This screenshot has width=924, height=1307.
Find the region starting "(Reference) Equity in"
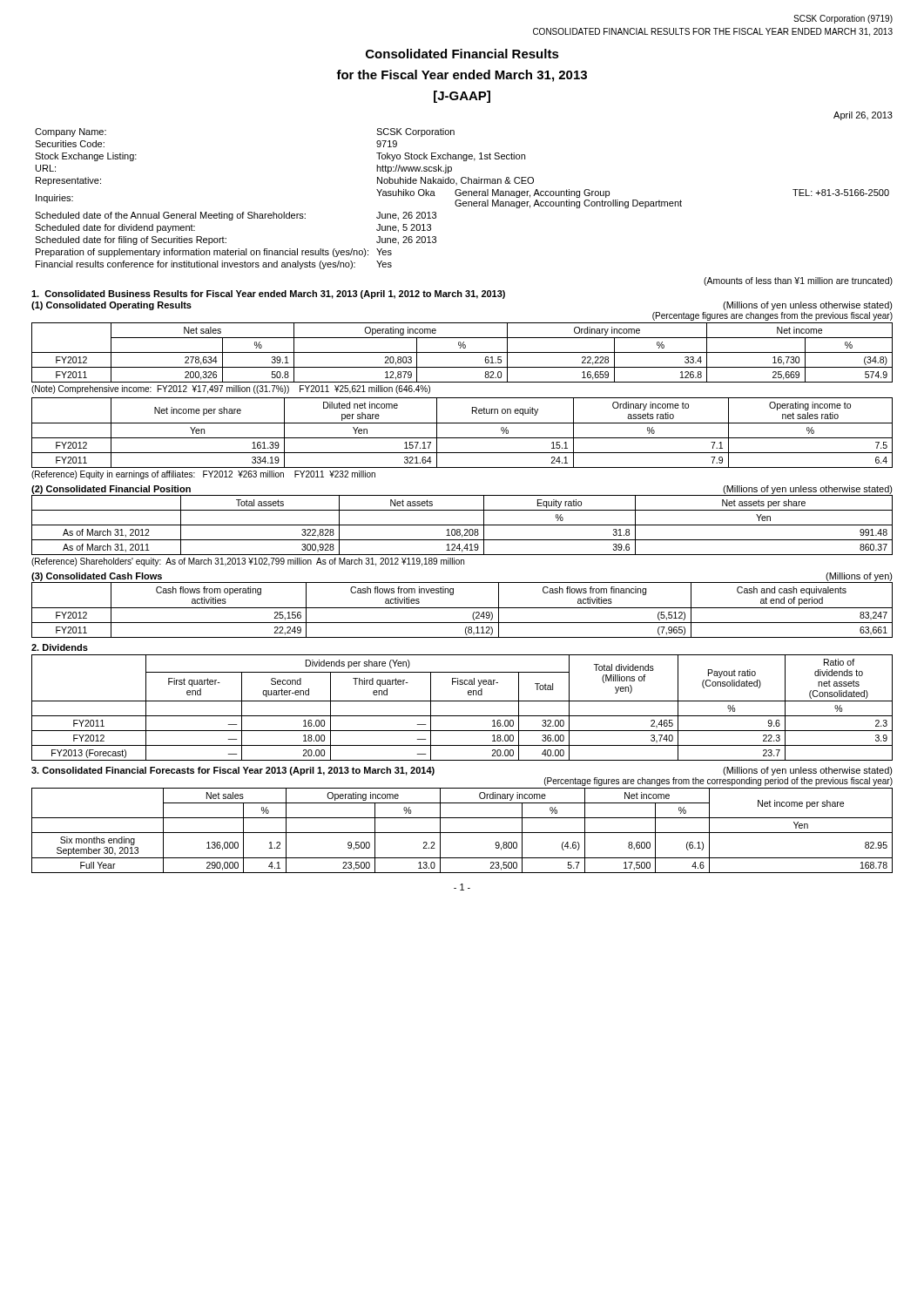(x=204, y=474)
